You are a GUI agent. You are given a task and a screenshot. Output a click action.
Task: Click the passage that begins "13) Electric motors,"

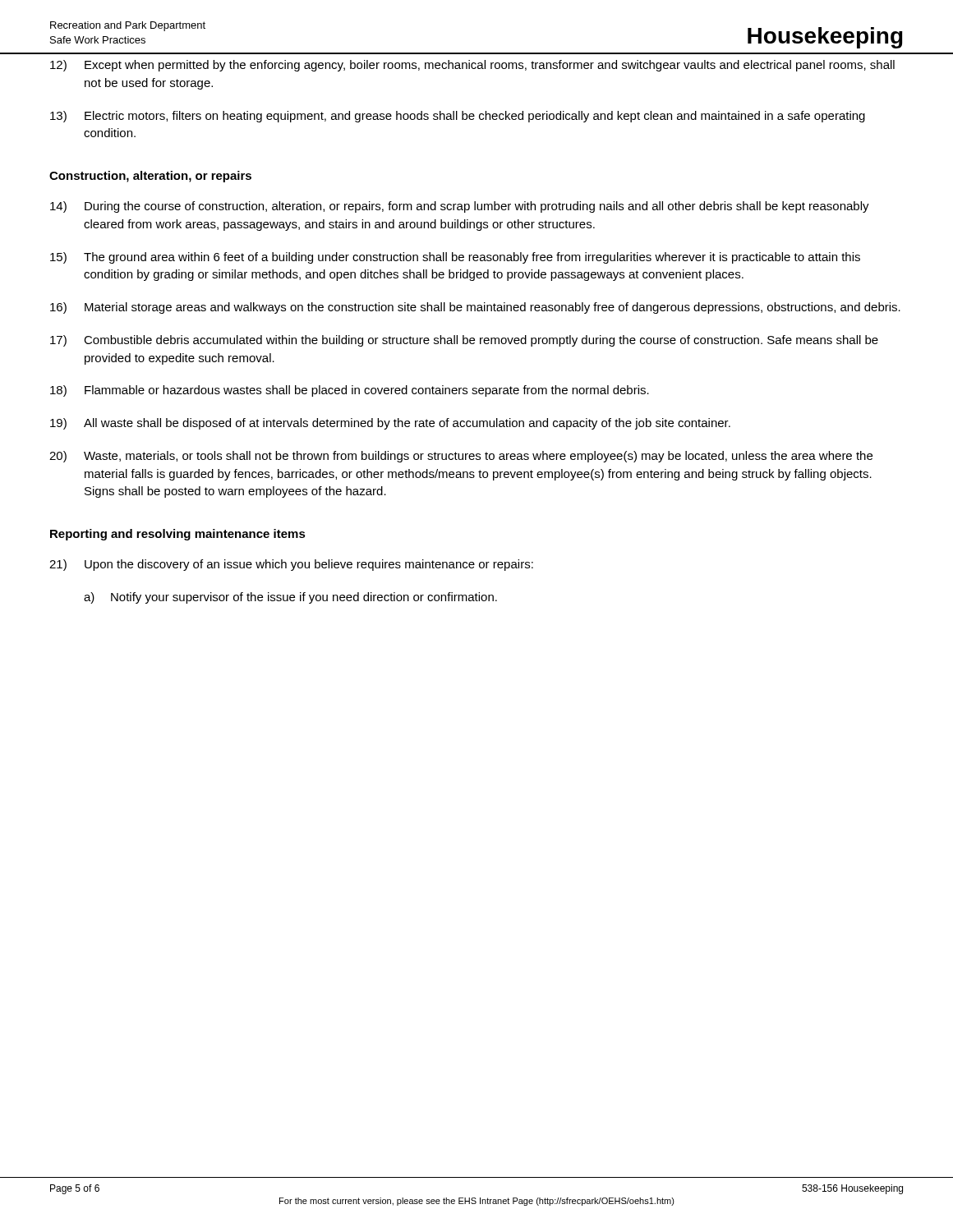476,124
